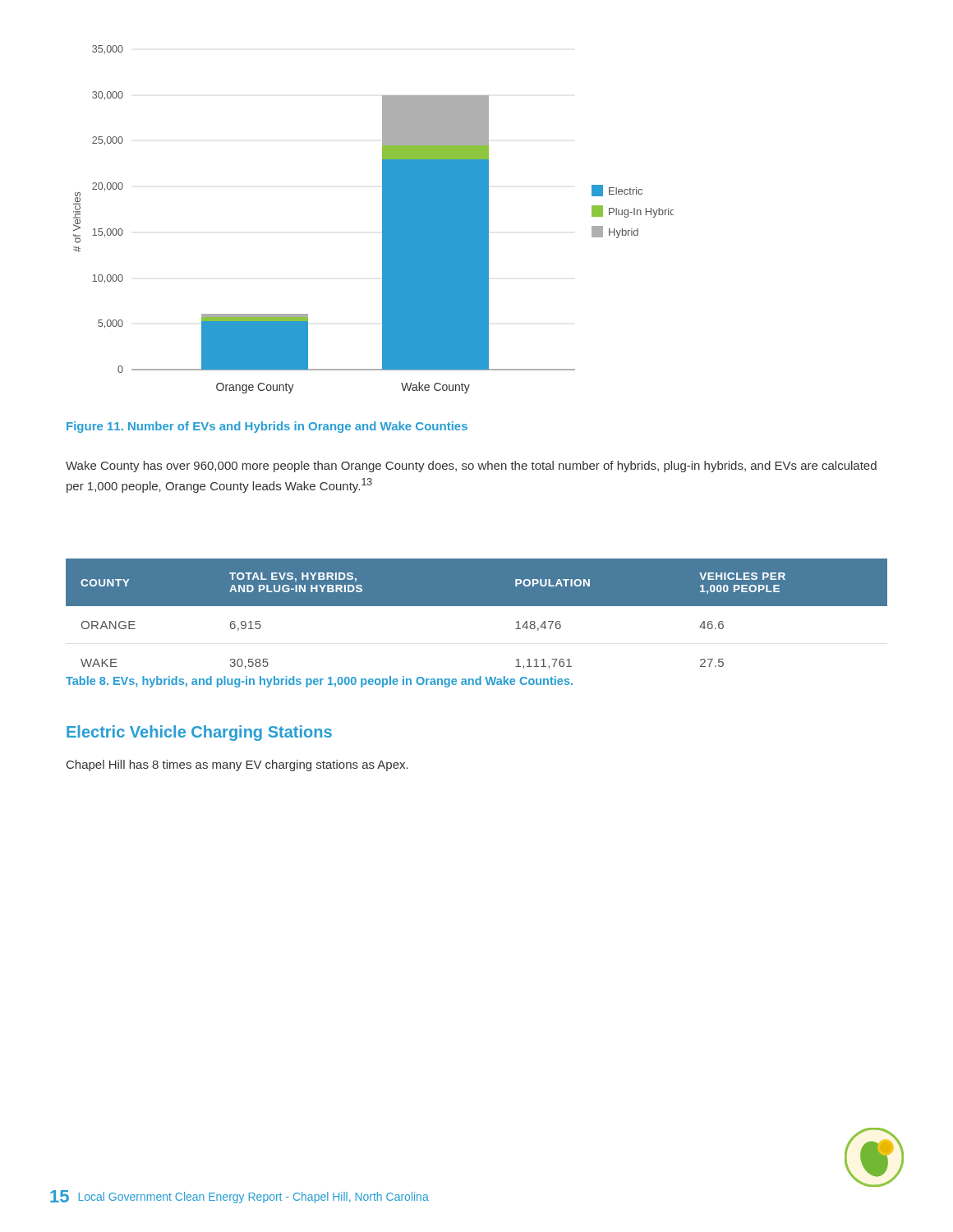953x1232 pixels.
Task: Locate the logo
Action: (874, 1157)
